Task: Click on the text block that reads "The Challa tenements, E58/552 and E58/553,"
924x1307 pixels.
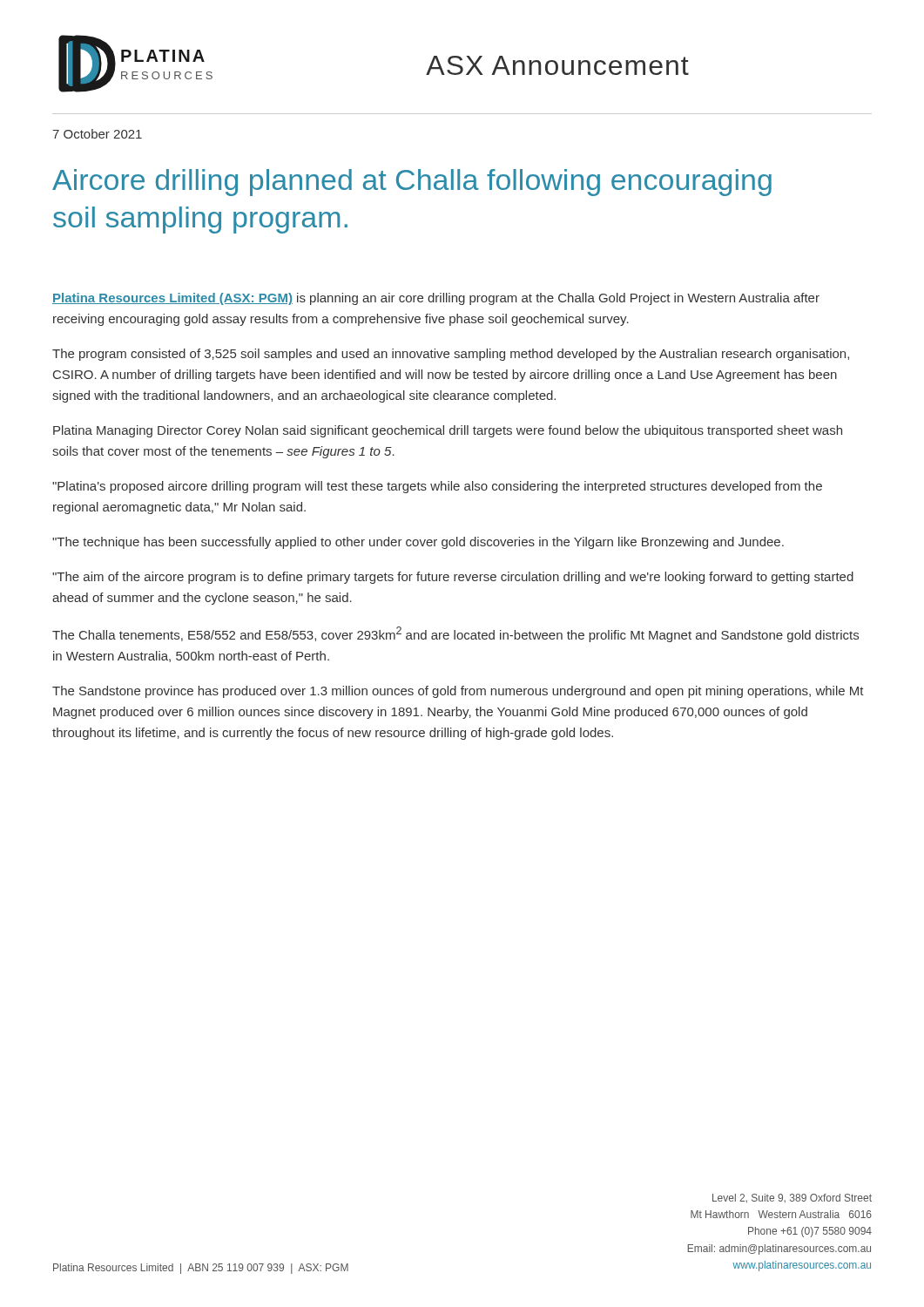Action: (456, 644)
